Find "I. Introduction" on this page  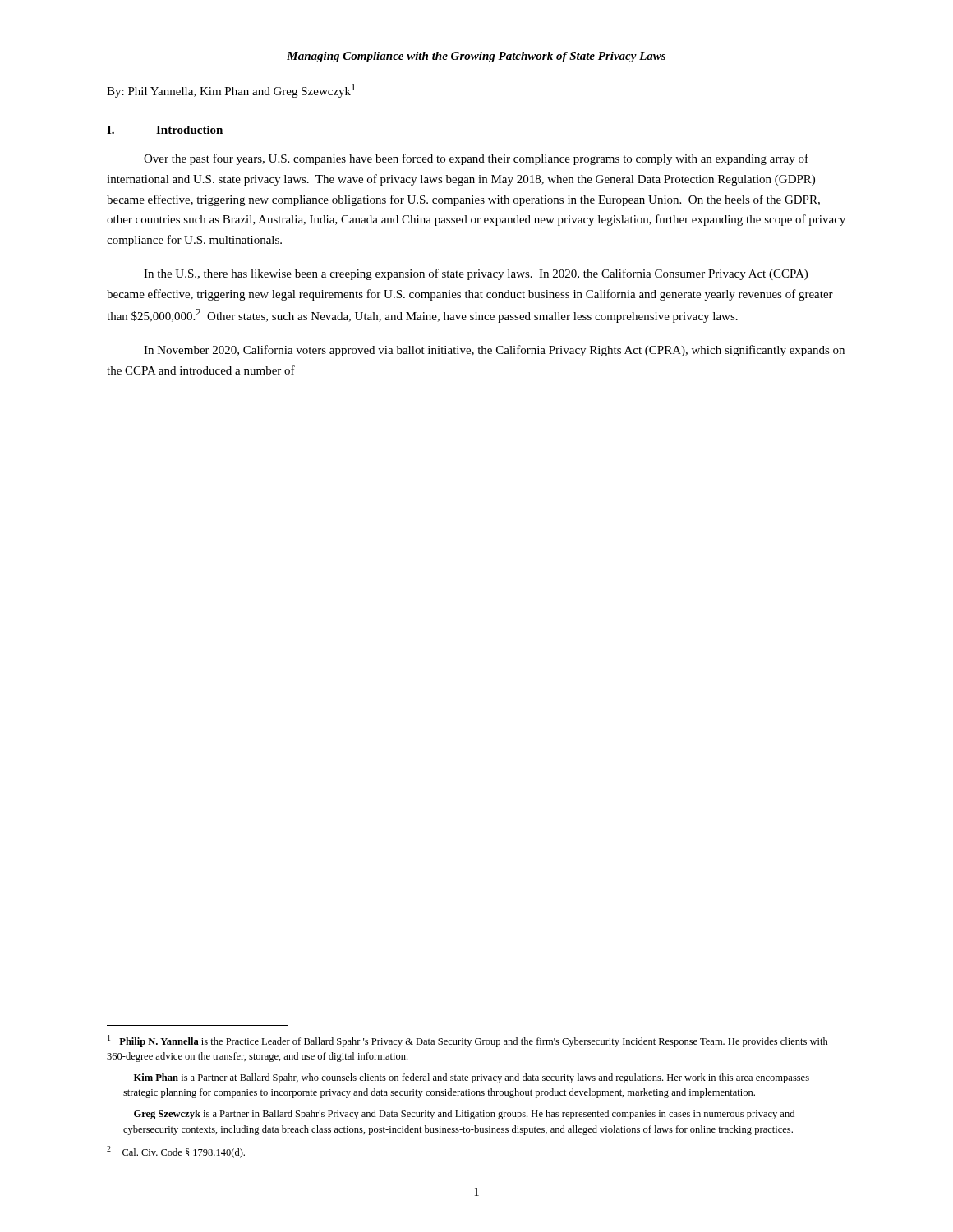[165, 130]
